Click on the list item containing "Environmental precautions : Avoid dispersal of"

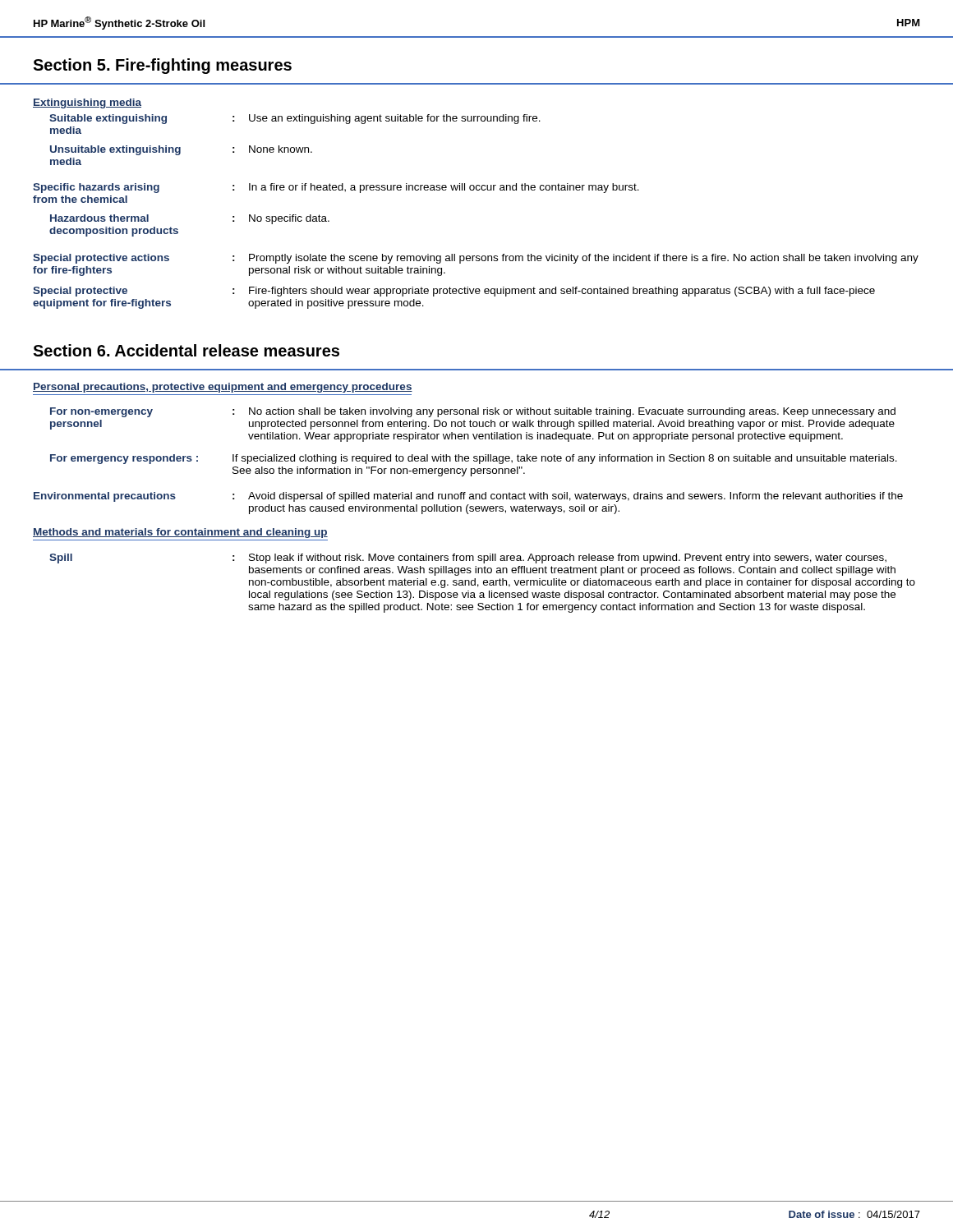476,501
